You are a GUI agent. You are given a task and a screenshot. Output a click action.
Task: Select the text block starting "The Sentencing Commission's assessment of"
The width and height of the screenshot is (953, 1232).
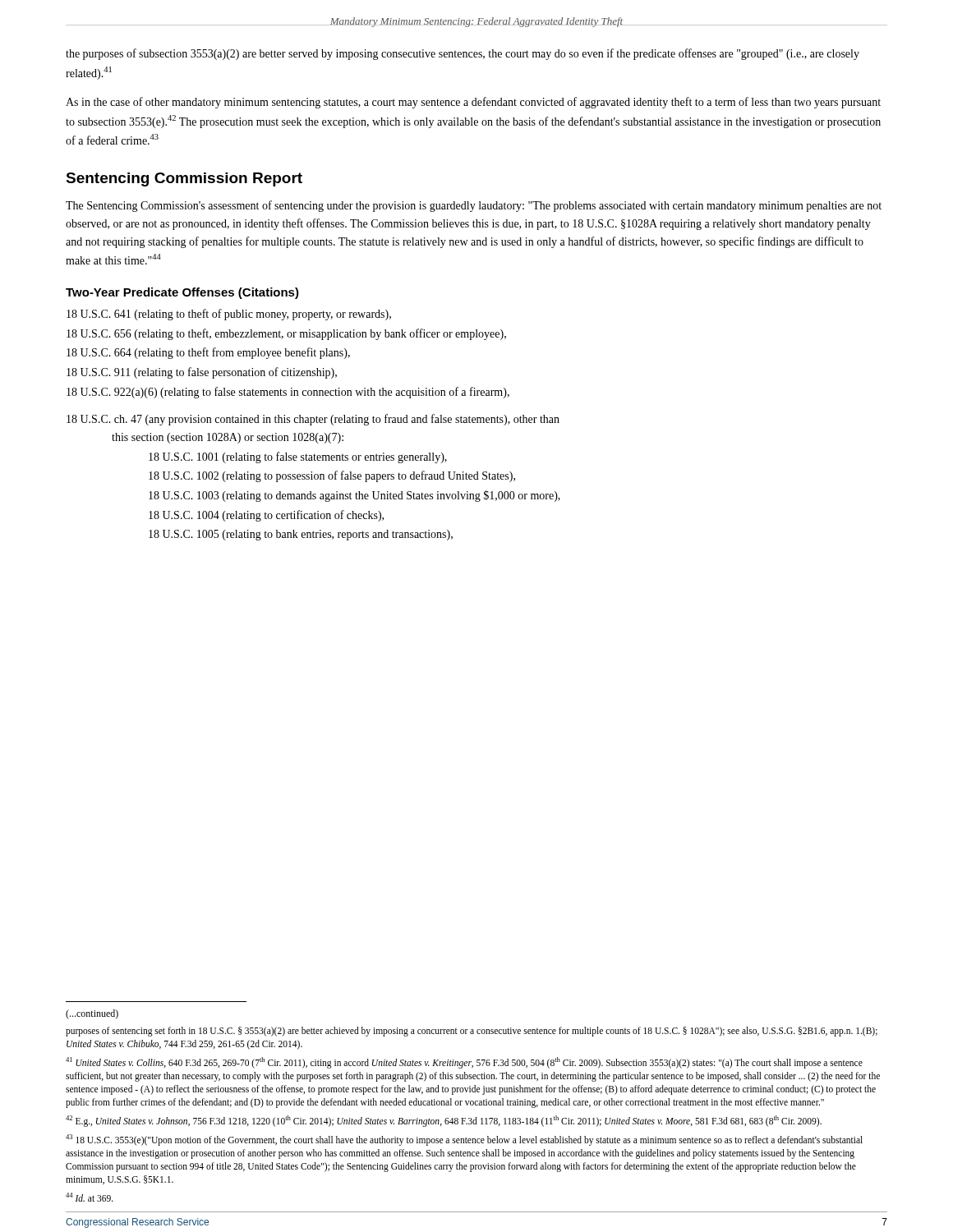[x=474, y=234]
